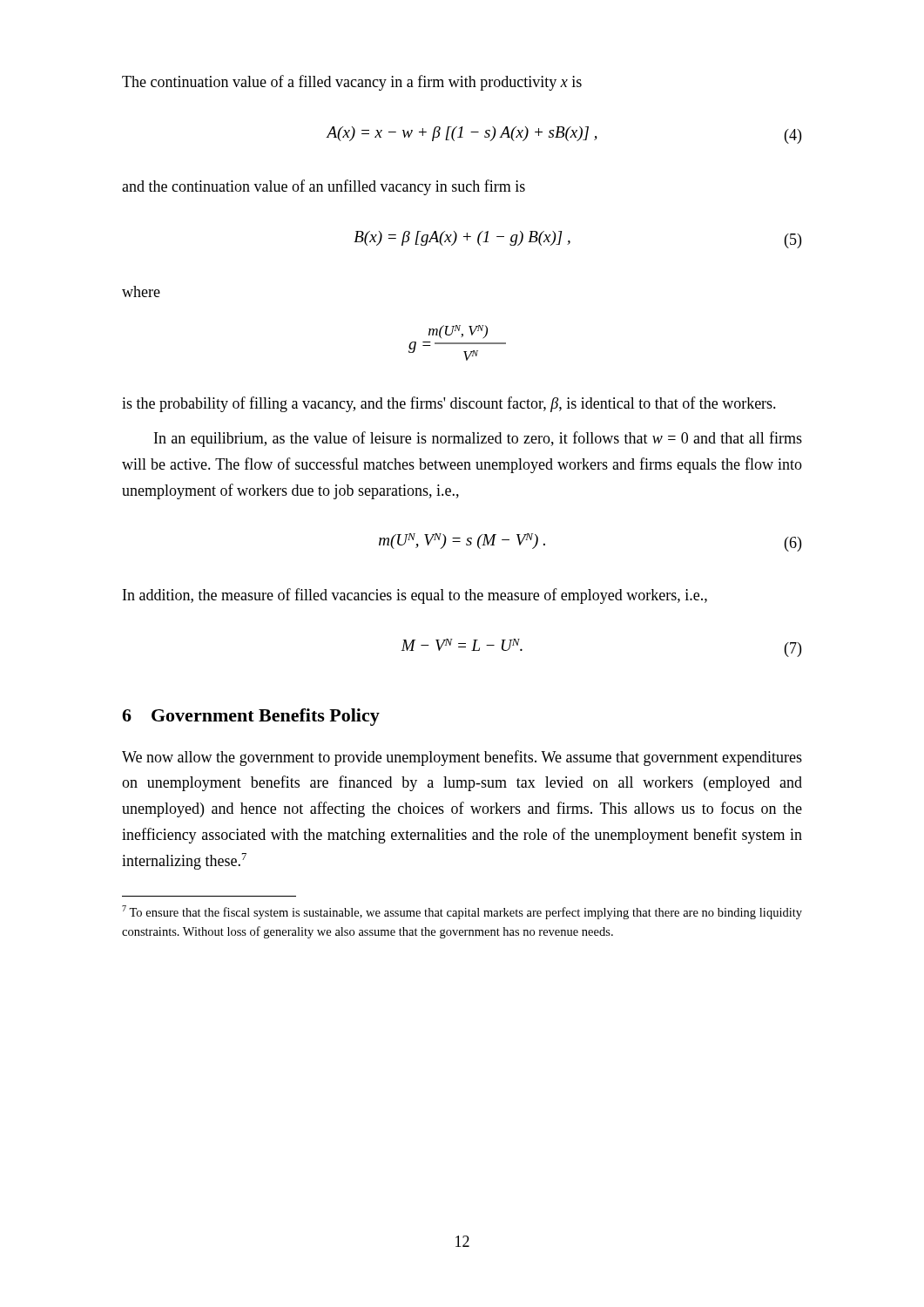This screenshot has width=924, height=1307.
Task: Navigate to the text starting "We now allow the government to"
Action: (462, 809)
